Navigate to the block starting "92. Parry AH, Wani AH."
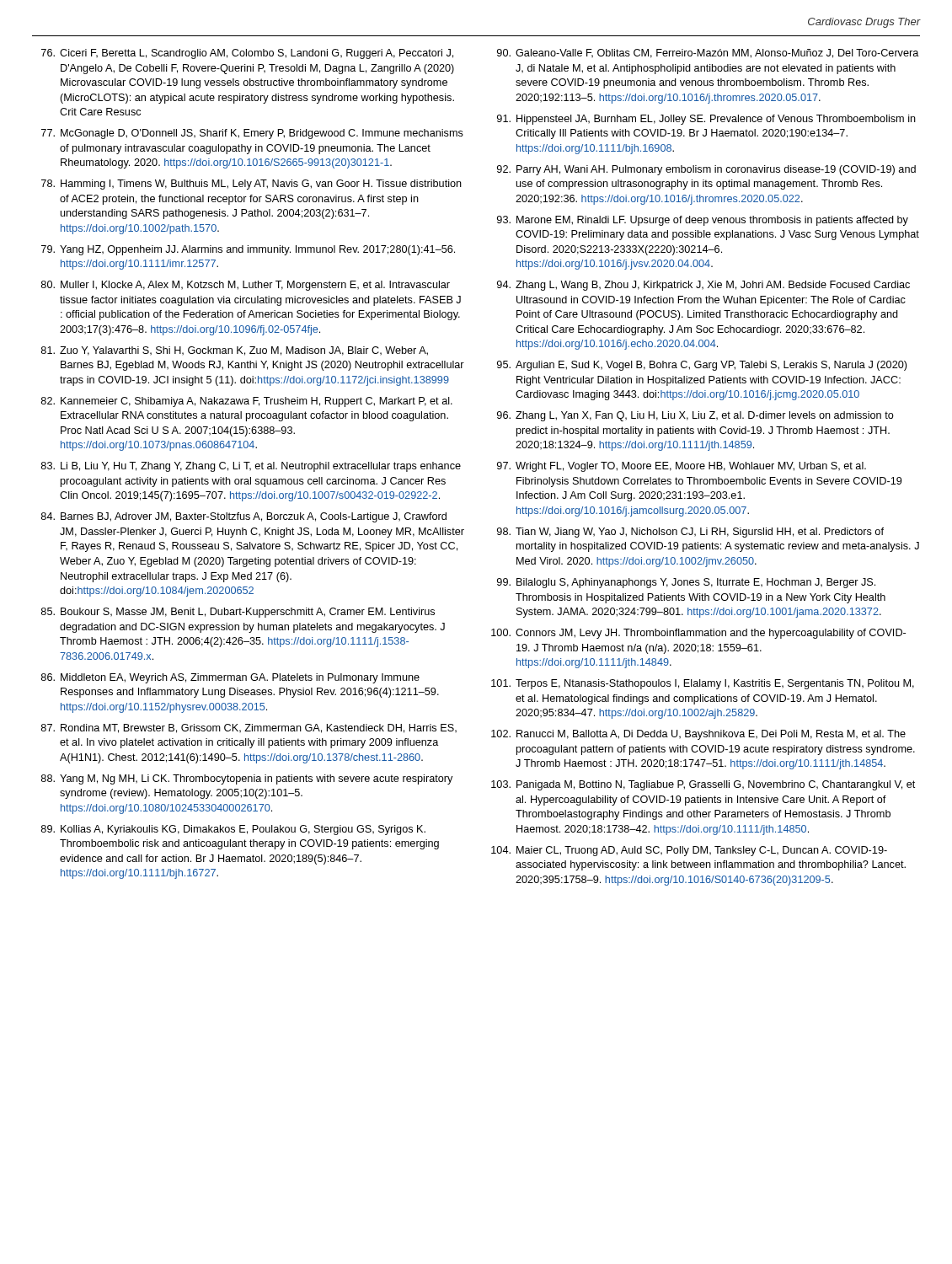The image size is (952, 1264). click(x=704, y=184)
